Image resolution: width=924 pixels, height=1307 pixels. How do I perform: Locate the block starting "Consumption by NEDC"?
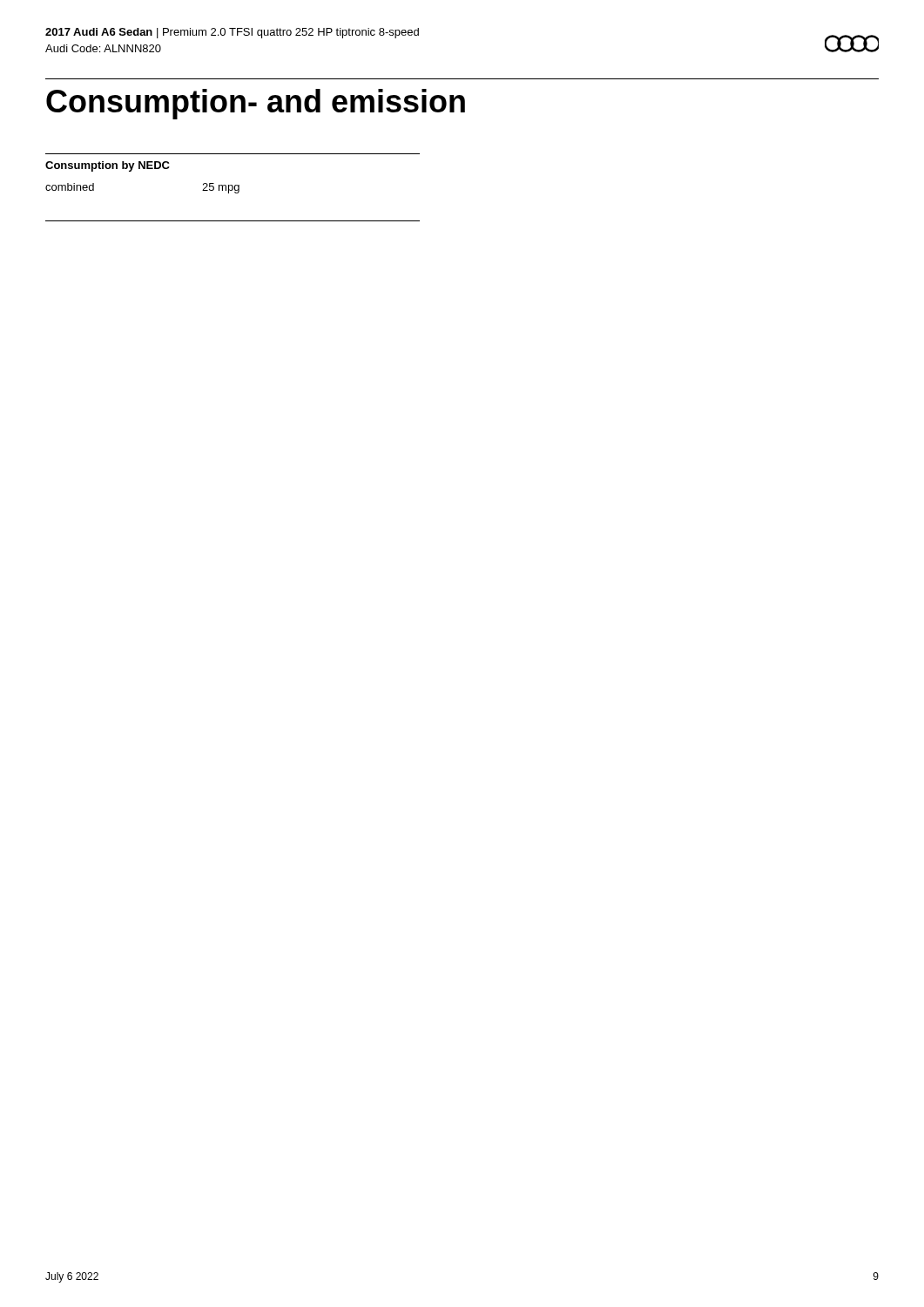[108, 165]
